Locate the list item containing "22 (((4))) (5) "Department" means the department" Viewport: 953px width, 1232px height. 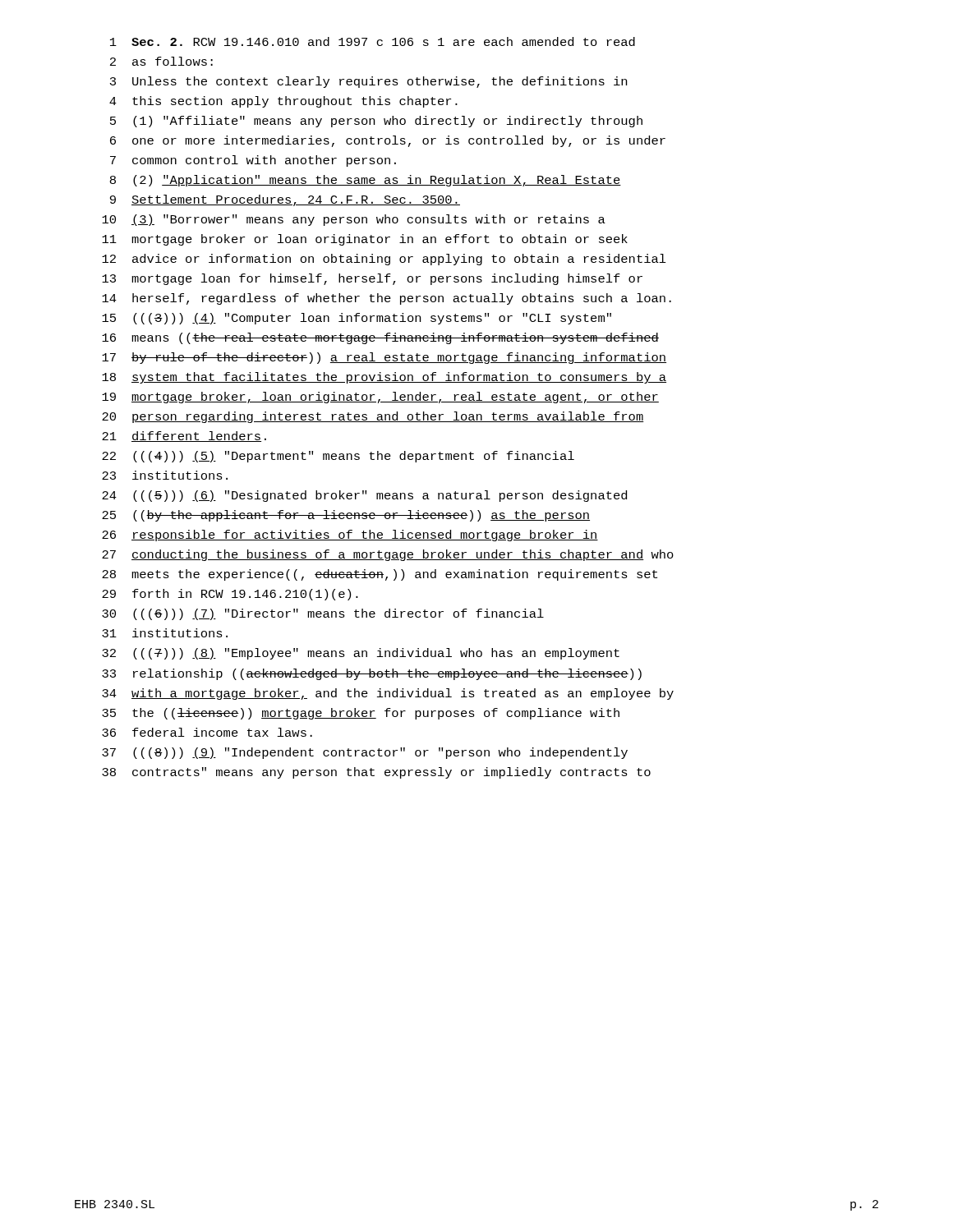[x=476, y=457]
